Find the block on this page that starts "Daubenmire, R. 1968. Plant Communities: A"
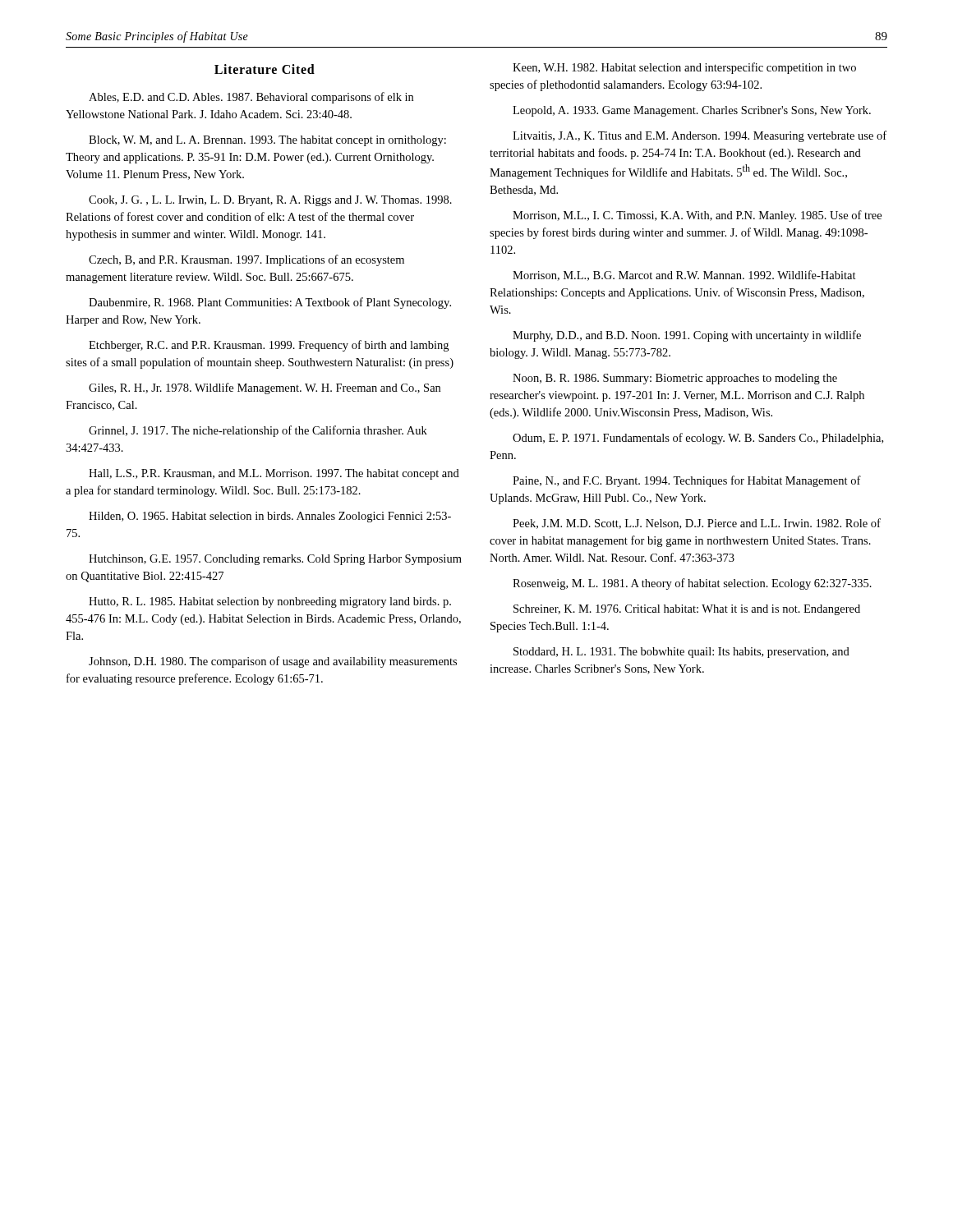This screenshot has width=953, height=1232. pos(265,311)
